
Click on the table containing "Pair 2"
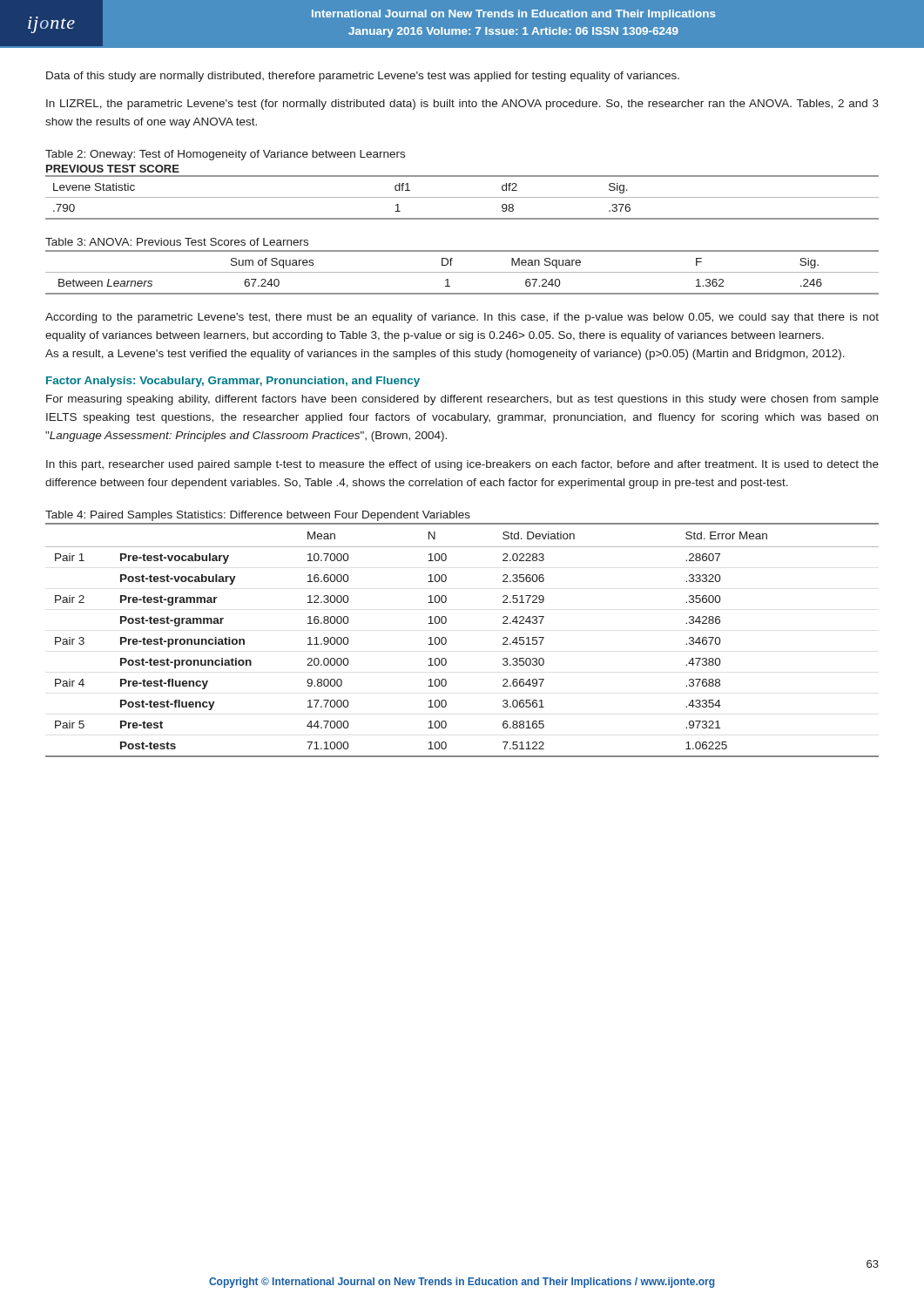462,640
